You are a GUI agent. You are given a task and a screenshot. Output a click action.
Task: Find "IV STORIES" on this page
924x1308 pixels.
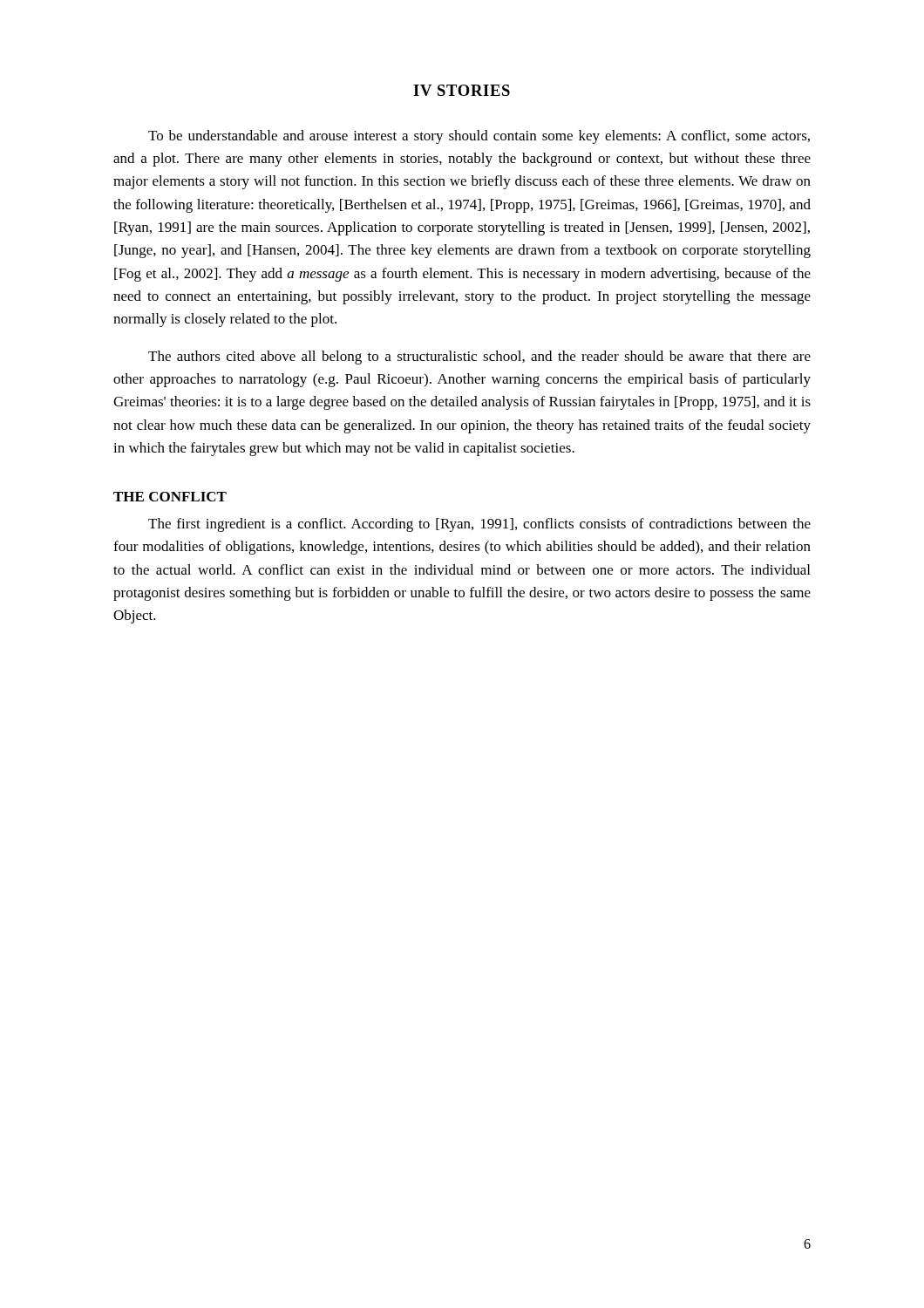point(462,91)
